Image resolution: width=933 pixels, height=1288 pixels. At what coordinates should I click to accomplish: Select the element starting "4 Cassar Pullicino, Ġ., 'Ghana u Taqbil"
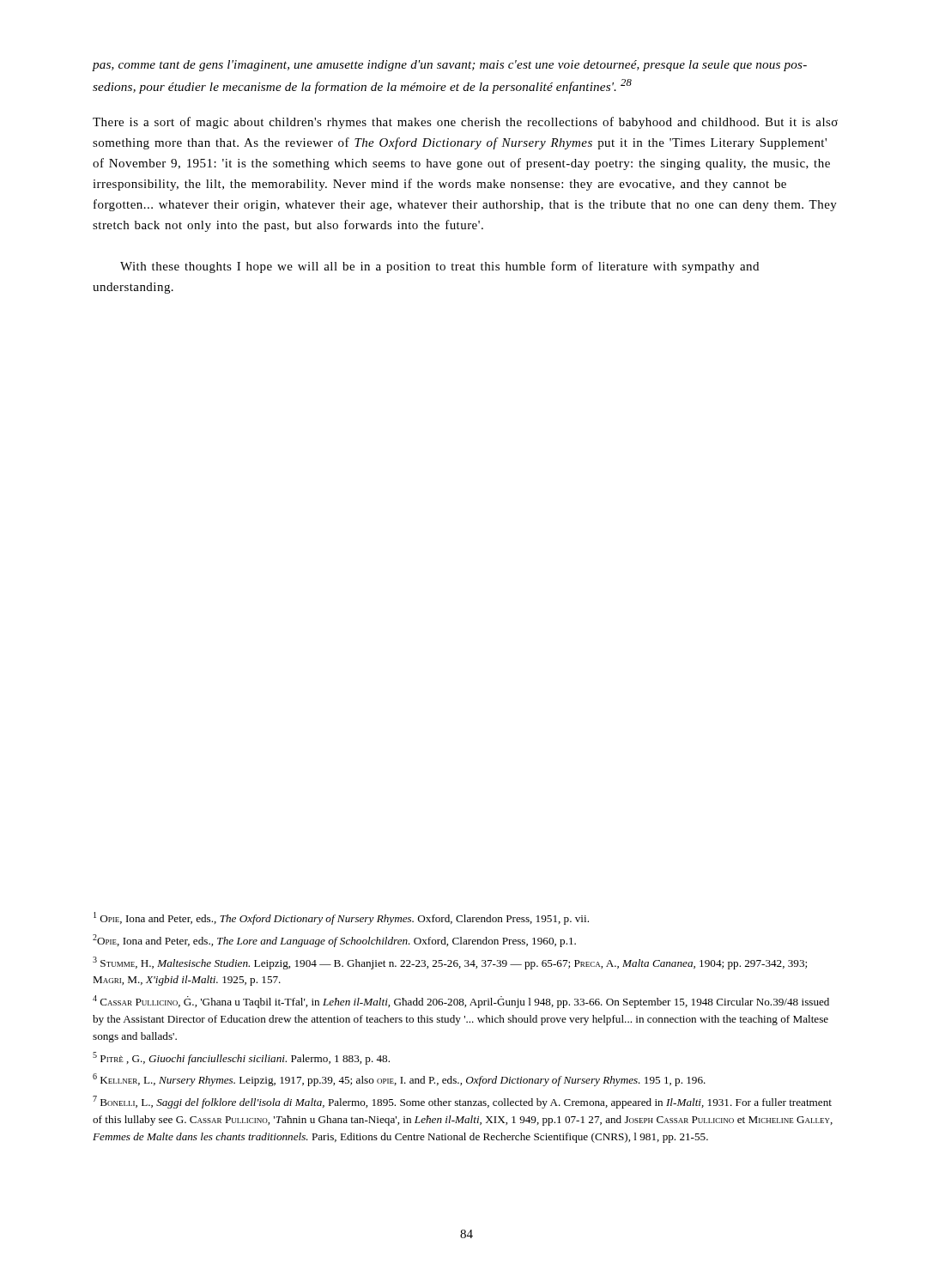click(461, 1018)
